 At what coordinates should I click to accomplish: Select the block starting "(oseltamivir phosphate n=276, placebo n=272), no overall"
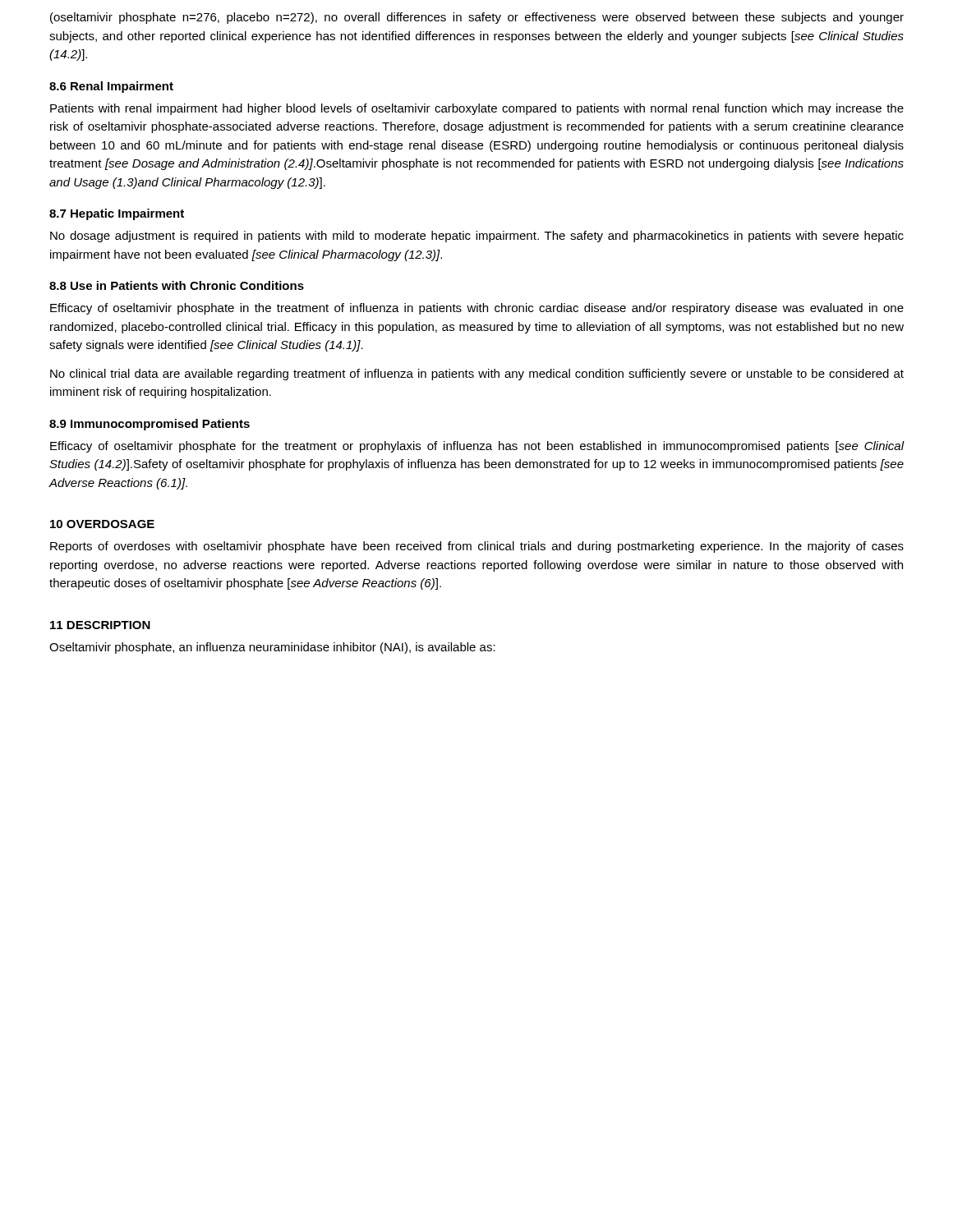pyautogui.click(x=476, y=36)
